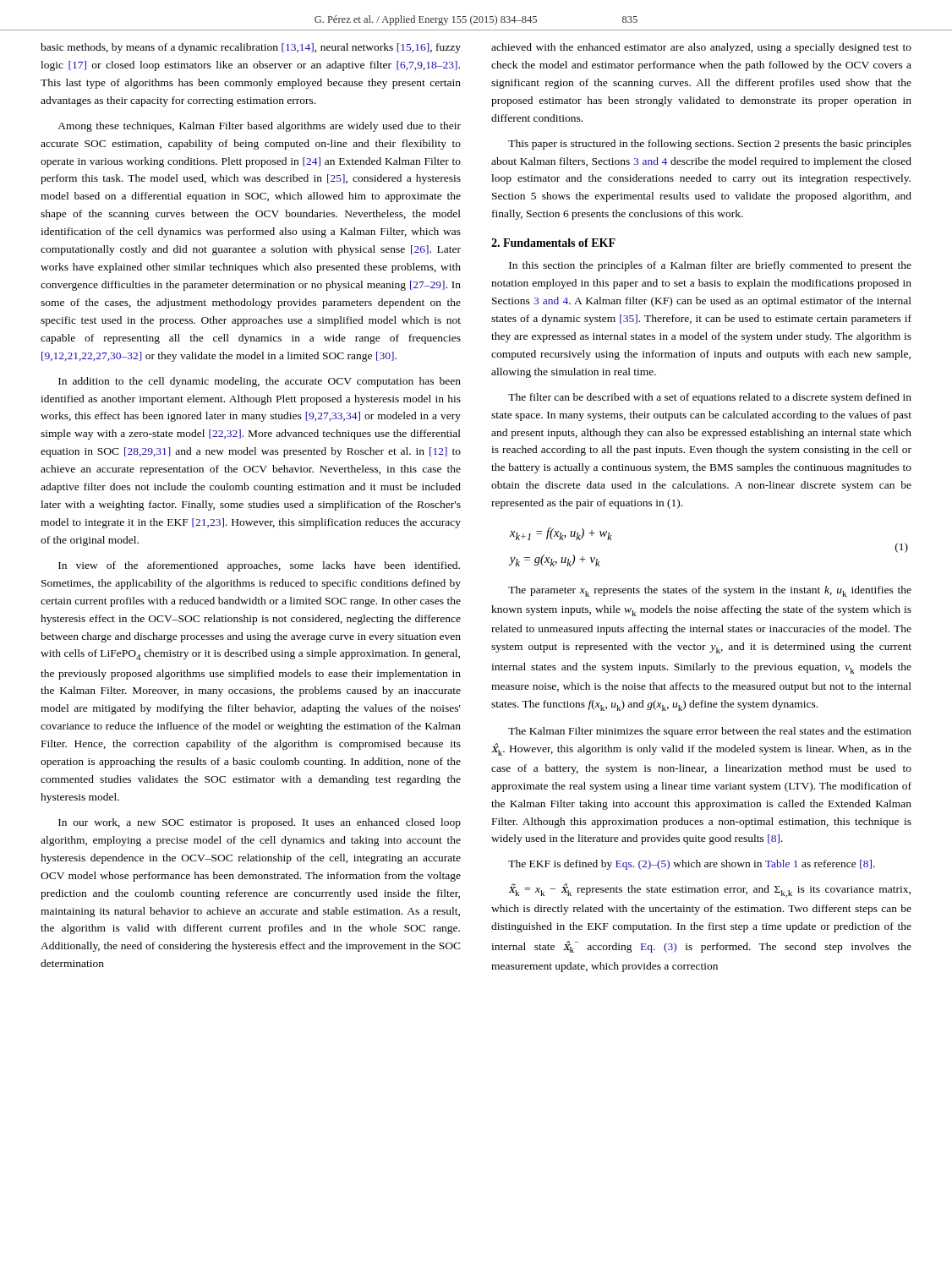
Task: Find the text block starting "Among these techniques, Kalman"
Action: (x=251, y=241)
